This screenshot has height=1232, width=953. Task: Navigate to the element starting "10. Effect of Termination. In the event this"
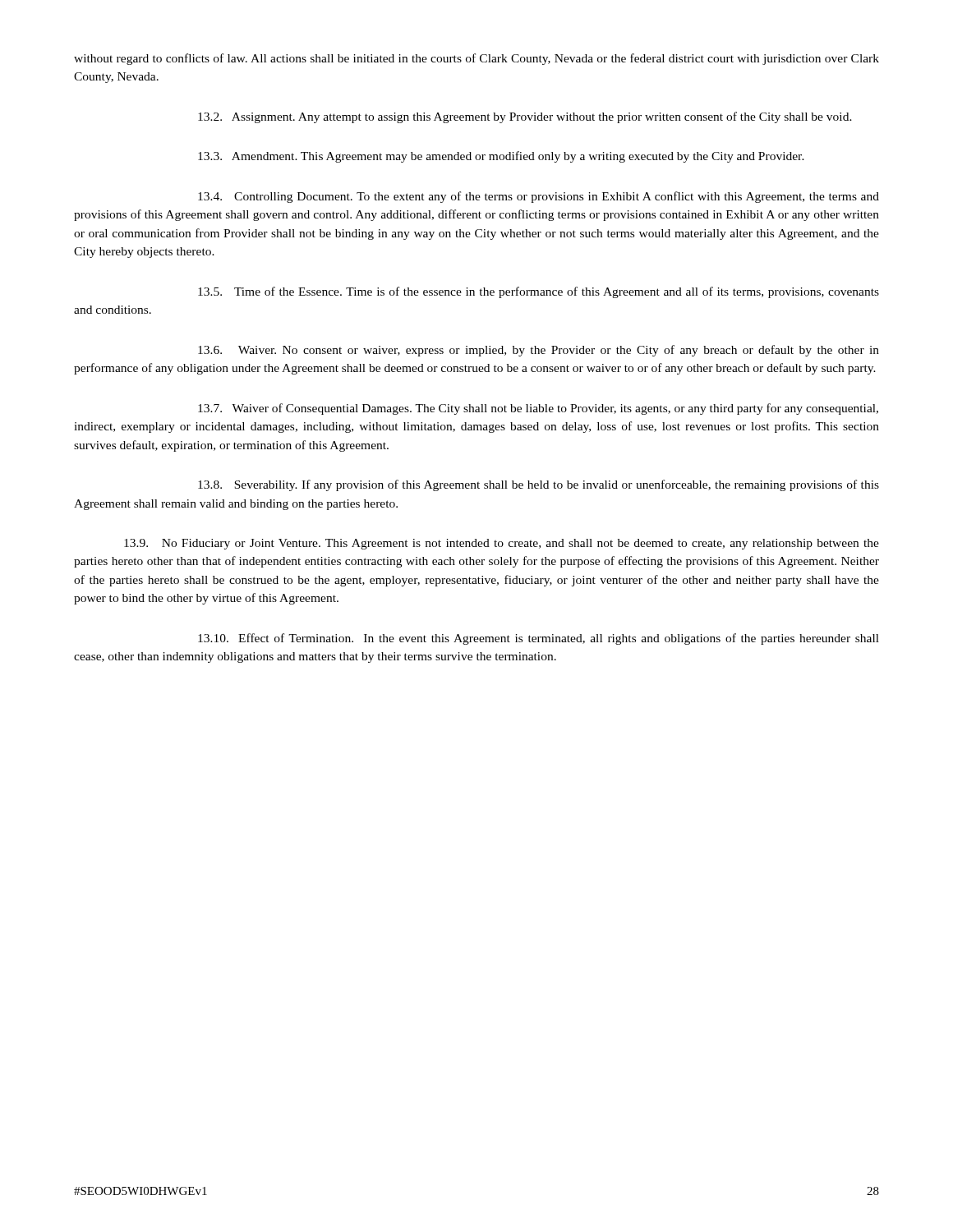coord(476,647)
